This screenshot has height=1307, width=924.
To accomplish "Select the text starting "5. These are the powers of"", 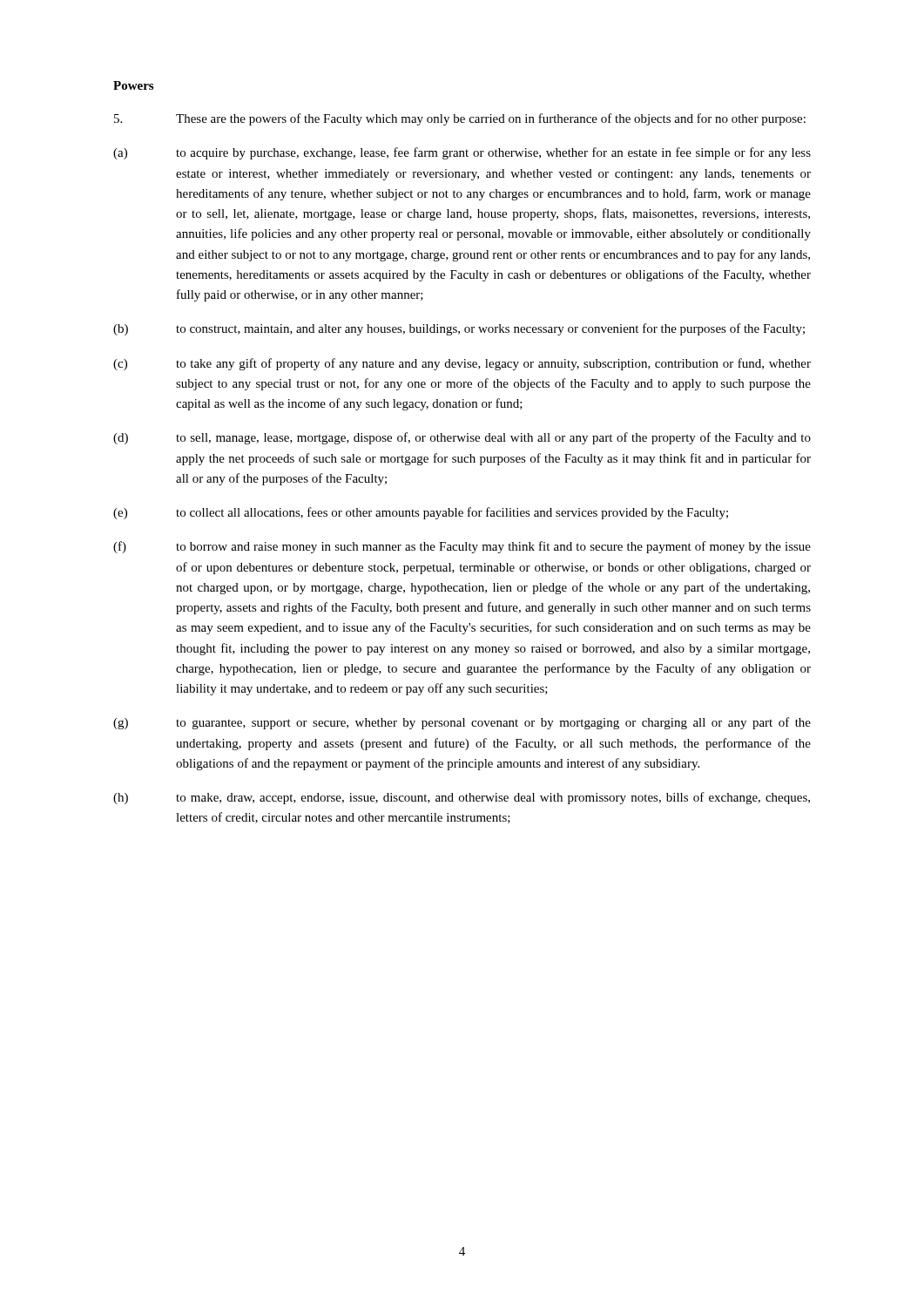I will click(462, 119).
